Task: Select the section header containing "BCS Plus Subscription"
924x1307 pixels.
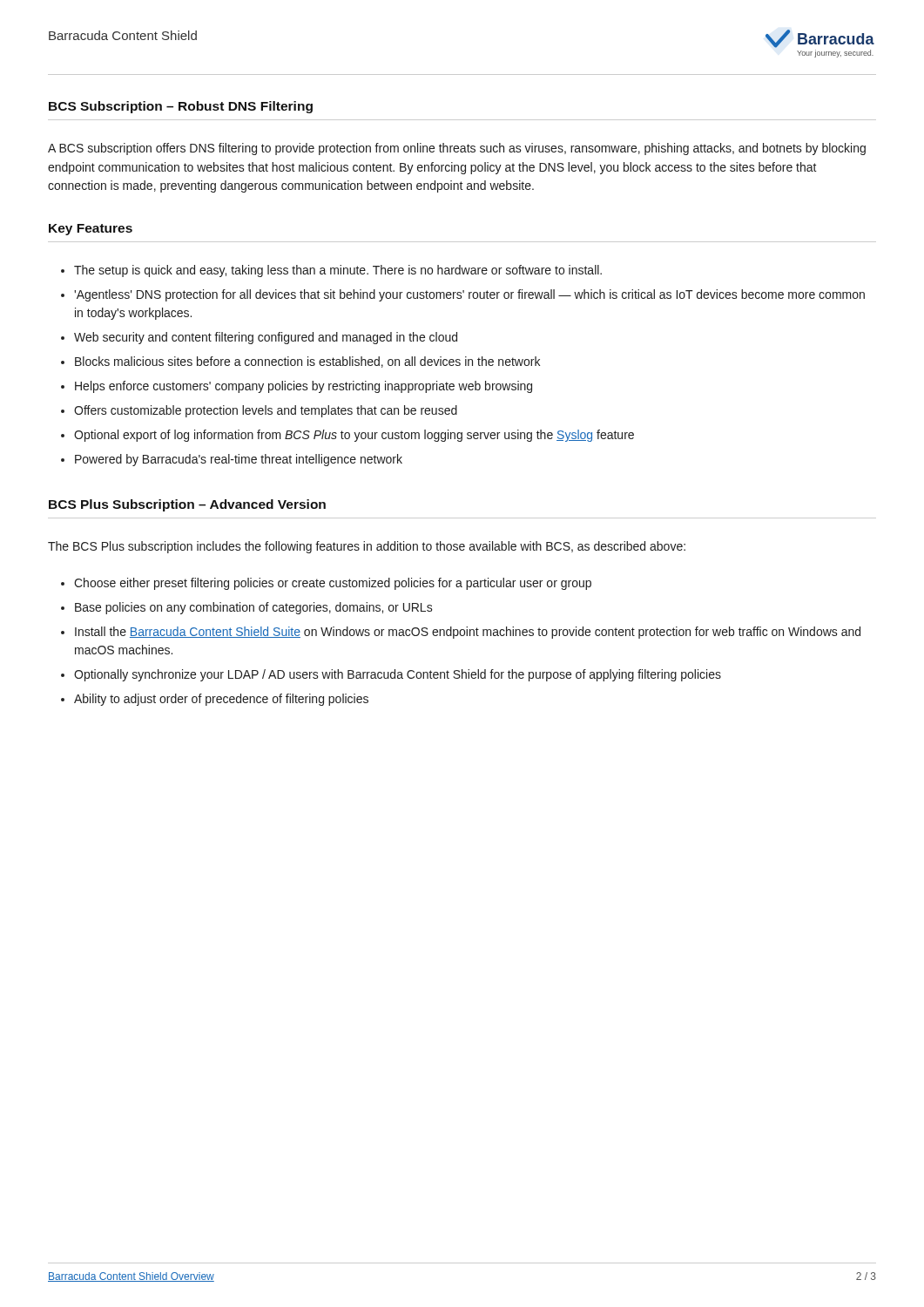Action: [187, 504]
